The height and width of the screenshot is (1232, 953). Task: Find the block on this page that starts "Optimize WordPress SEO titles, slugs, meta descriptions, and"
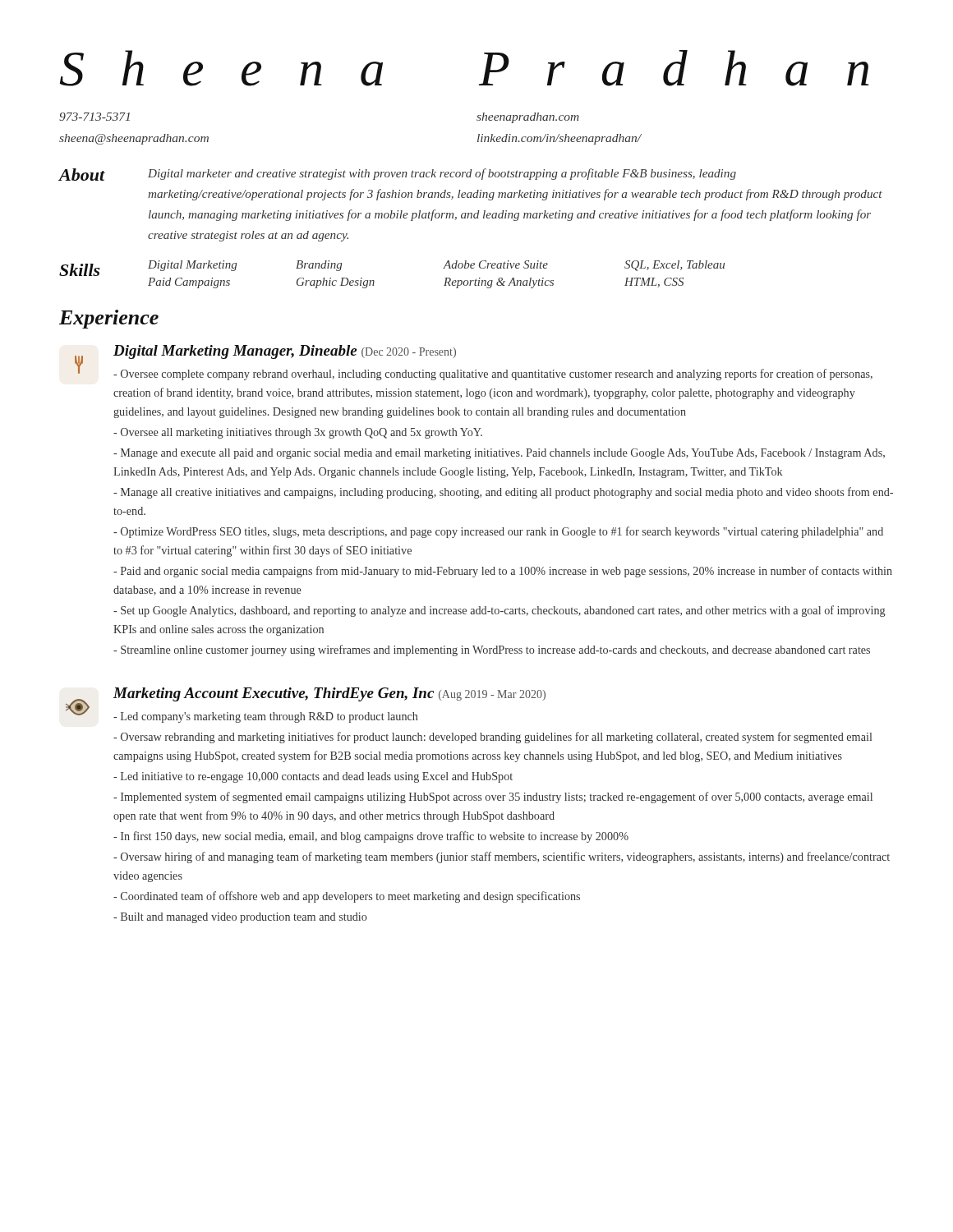[504, 541]
